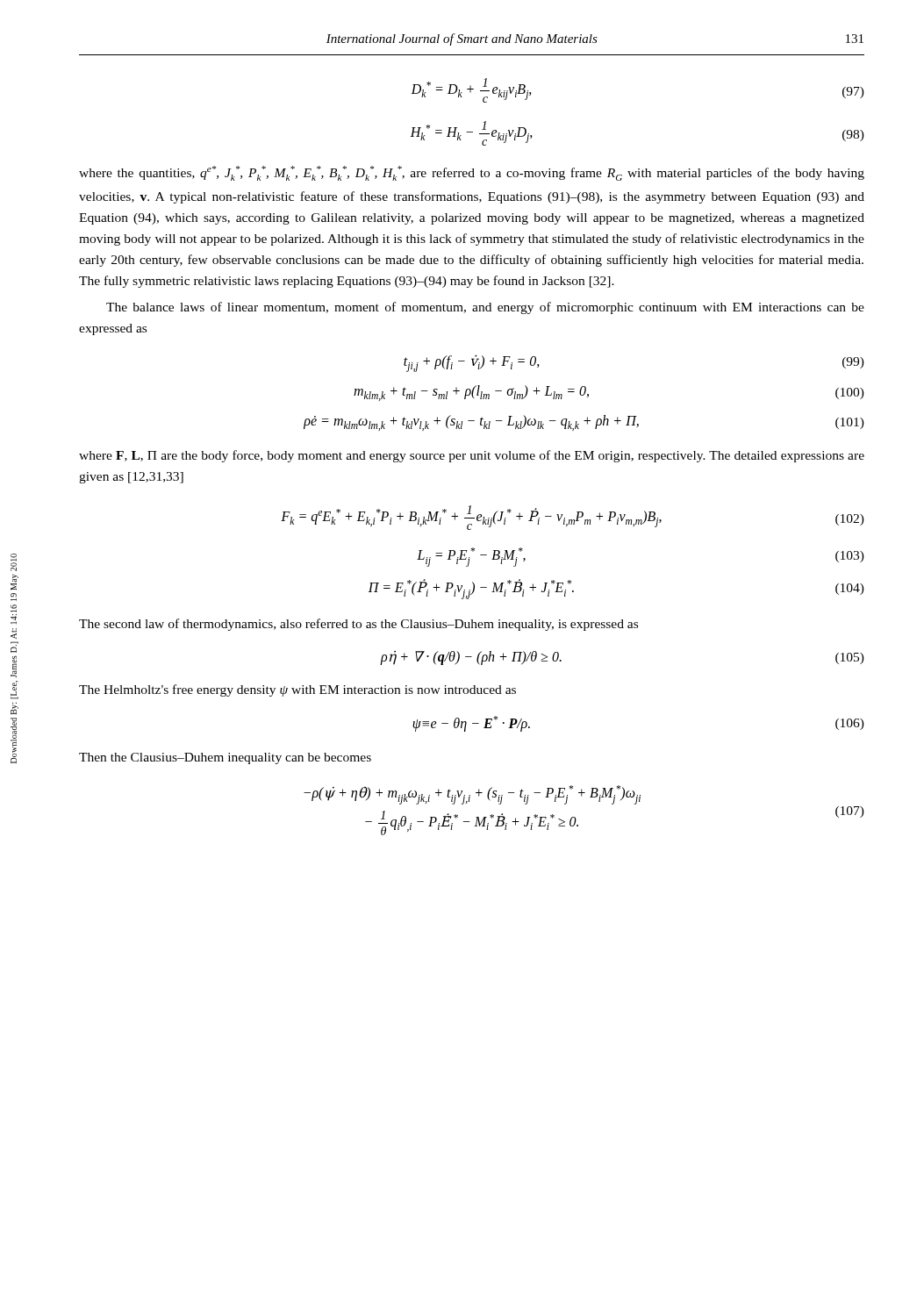Click on the element starting "The second law of thermodynamics, also referred"
The image size is (924, 1316).
[x=359, y=624]
